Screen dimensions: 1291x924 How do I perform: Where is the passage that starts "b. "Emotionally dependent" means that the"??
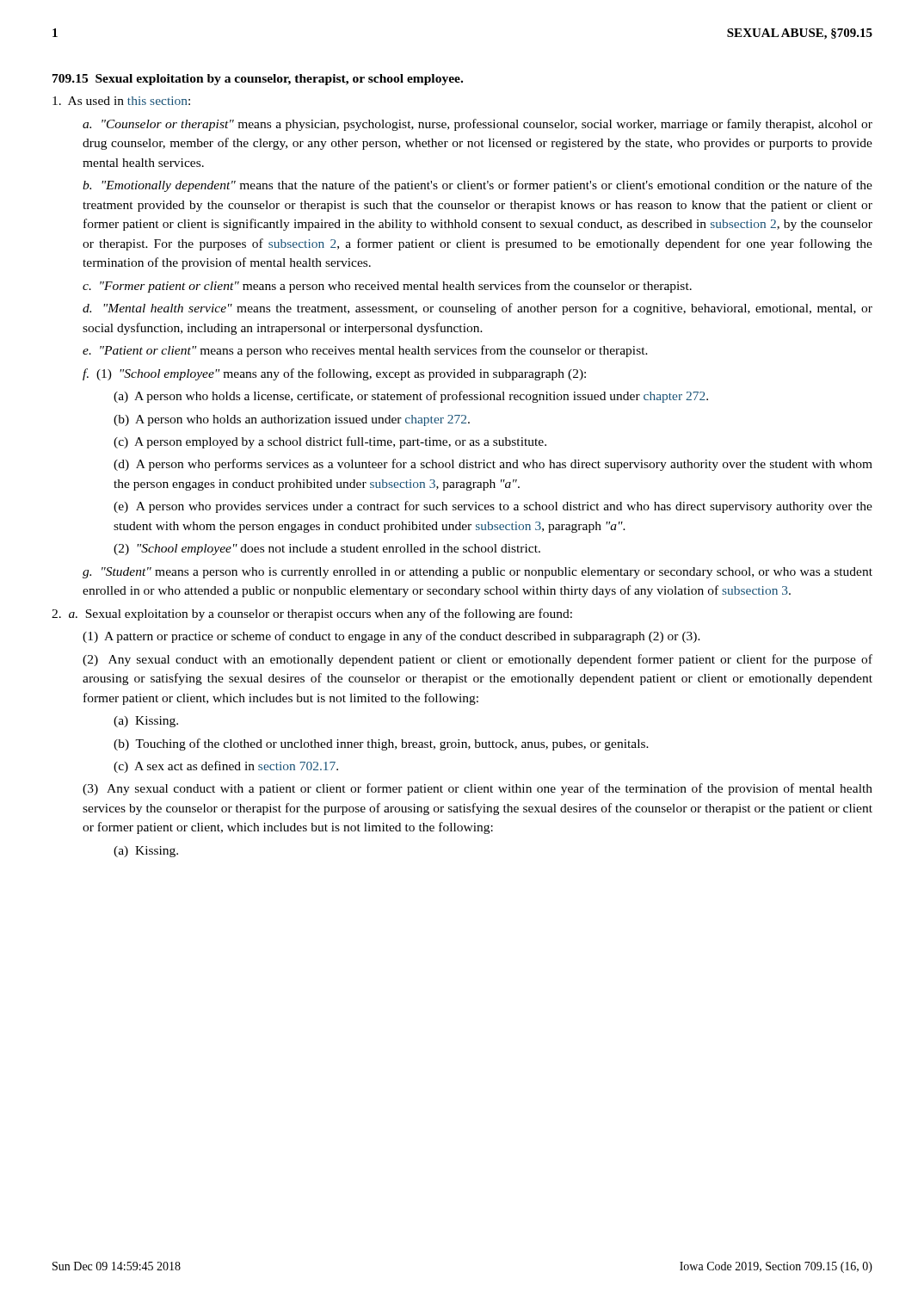coord(477,224)
